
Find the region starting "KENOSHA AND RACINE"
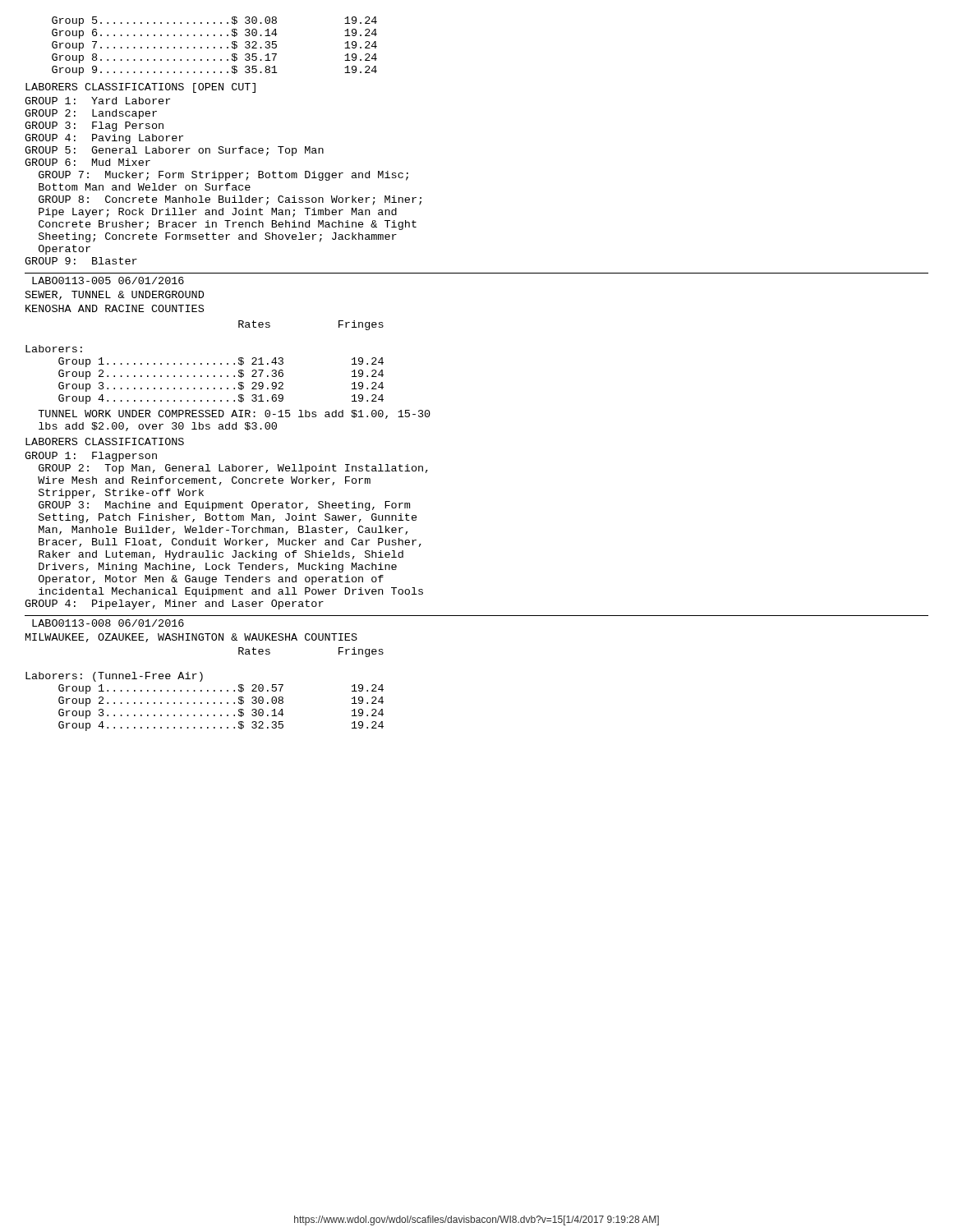click(115, 308)
